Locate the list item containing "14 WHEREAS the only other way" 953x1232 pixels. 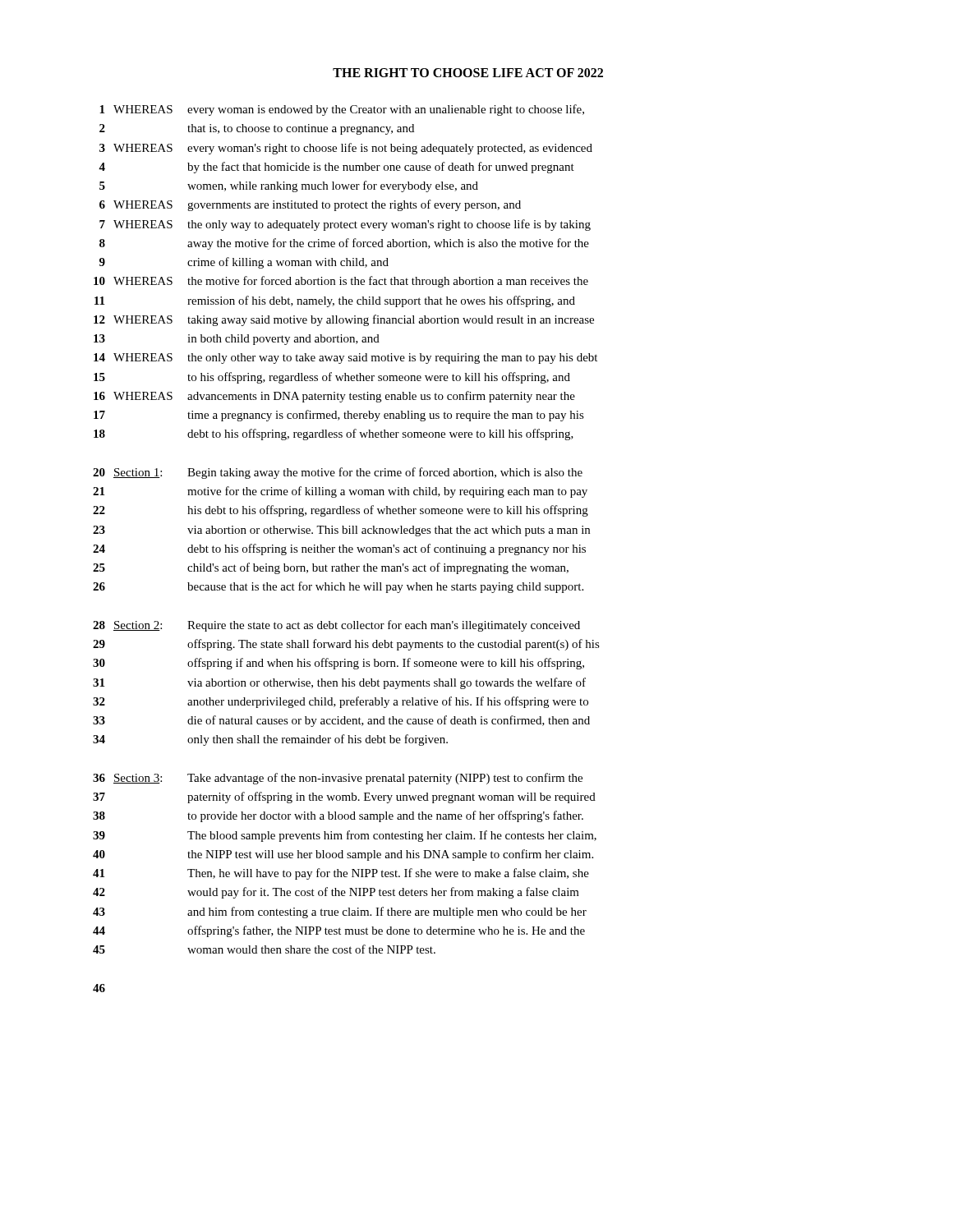[x=468, y=358]
